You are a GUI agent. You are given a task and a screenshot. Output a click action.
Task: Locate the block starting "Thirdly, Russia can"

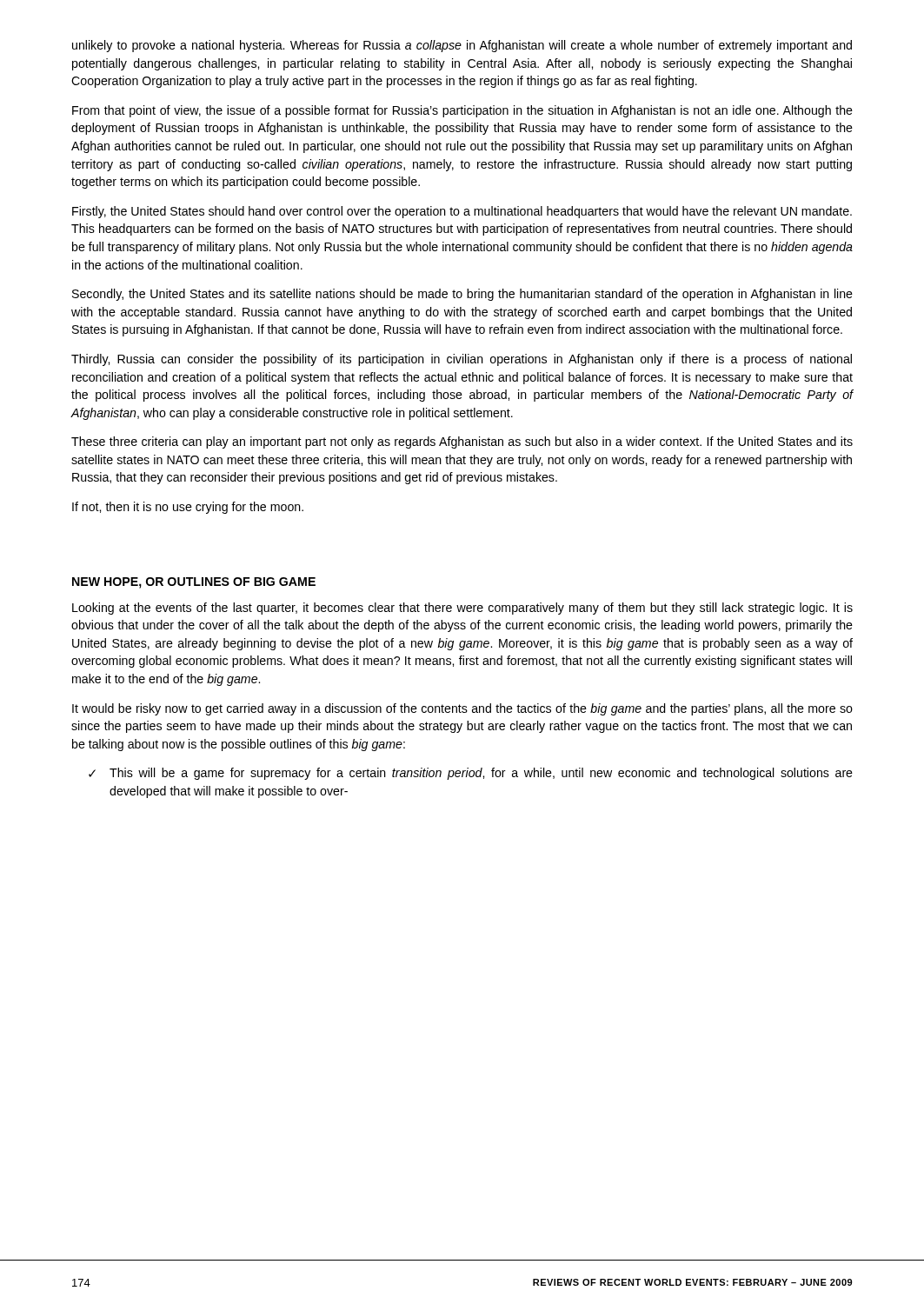[462, 386]
